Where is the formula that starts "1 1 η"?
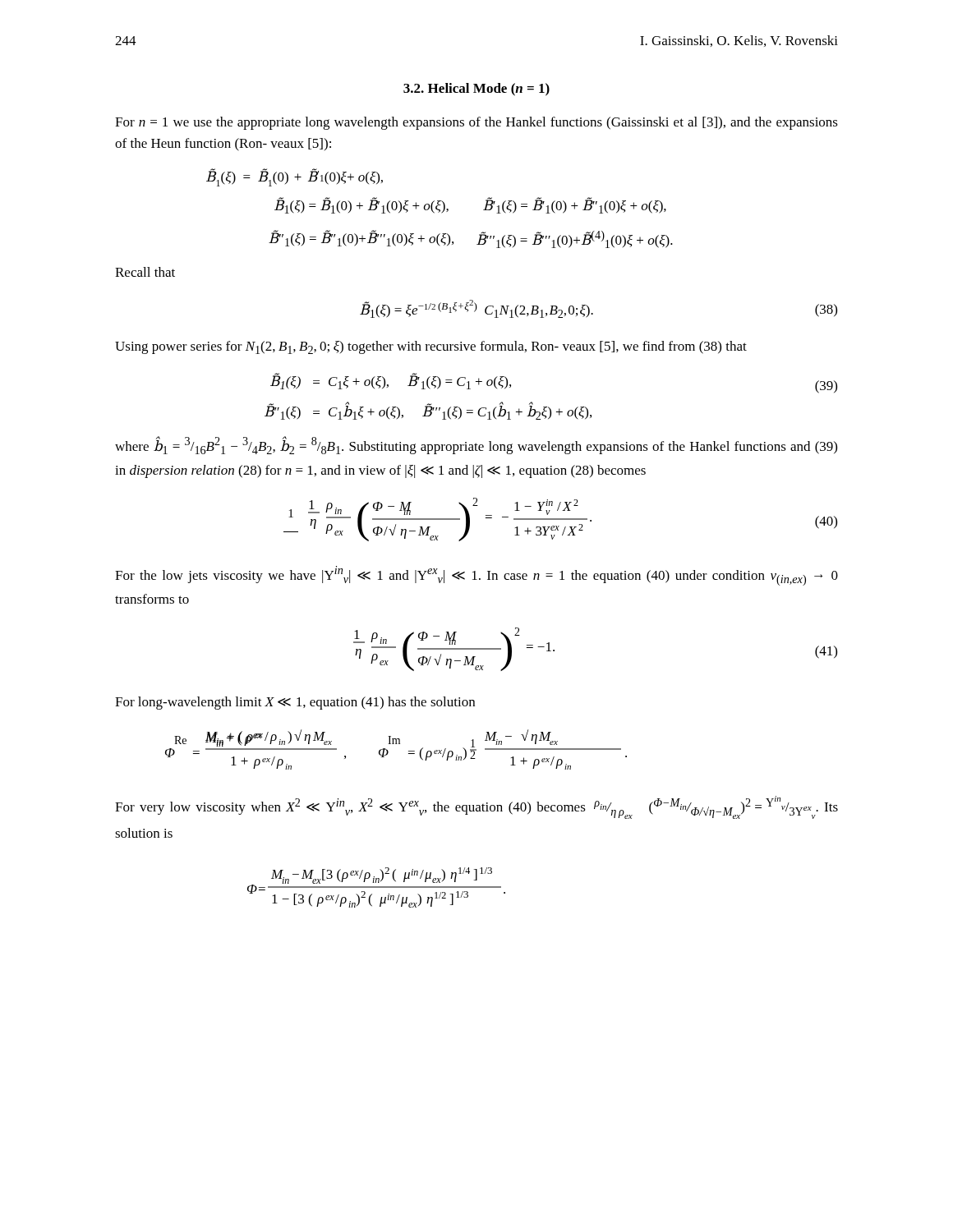 [561, 522]
